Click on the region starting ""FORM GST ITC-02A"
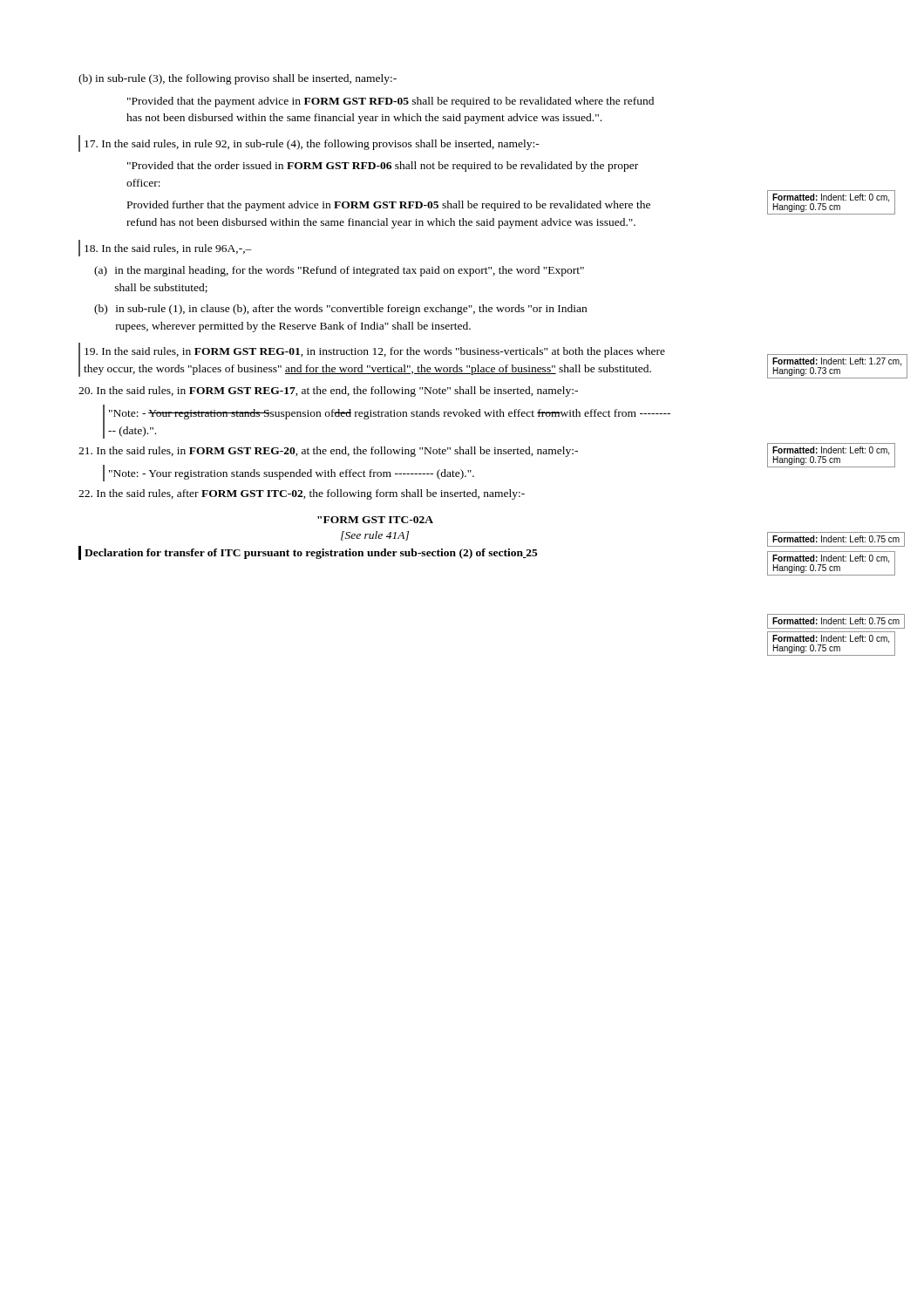The image size is (924, 1308). tap(375, 519)
